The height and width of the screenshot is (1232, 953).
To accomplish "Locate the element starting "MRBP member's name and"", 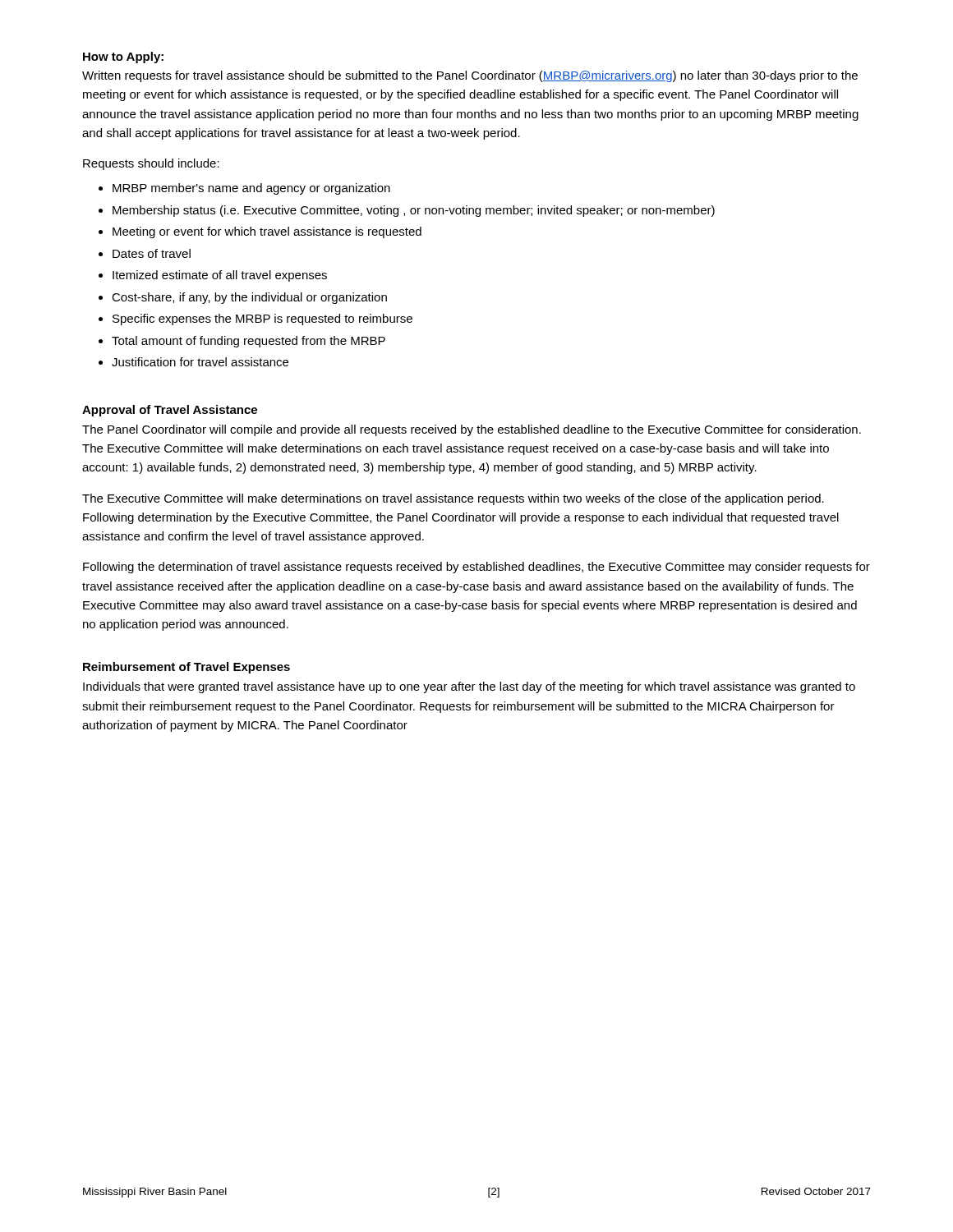I will tap(251, 188).
